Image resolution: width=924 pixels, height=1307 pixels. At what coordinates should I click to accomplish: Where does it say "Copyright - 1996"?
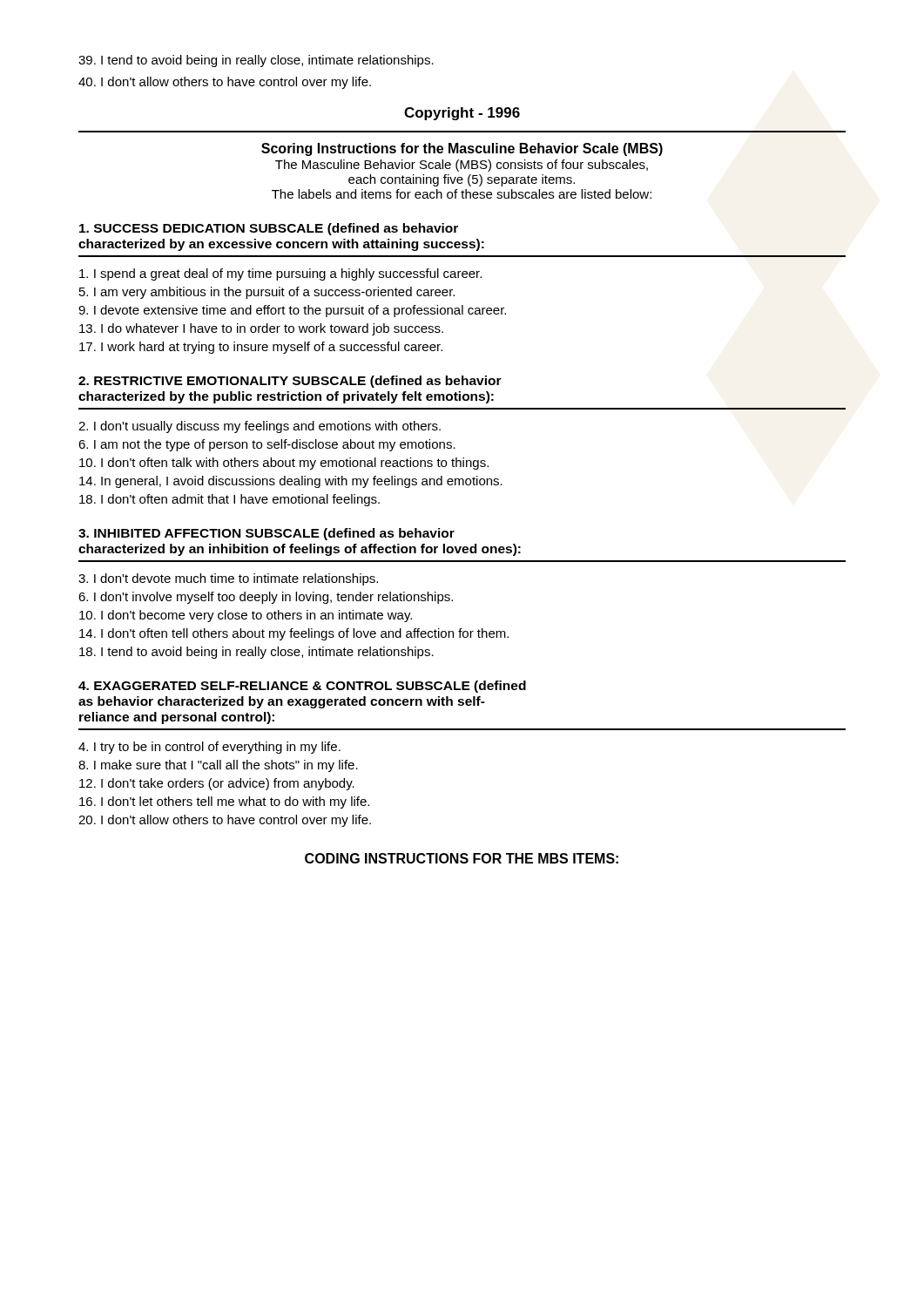(462, 113)
